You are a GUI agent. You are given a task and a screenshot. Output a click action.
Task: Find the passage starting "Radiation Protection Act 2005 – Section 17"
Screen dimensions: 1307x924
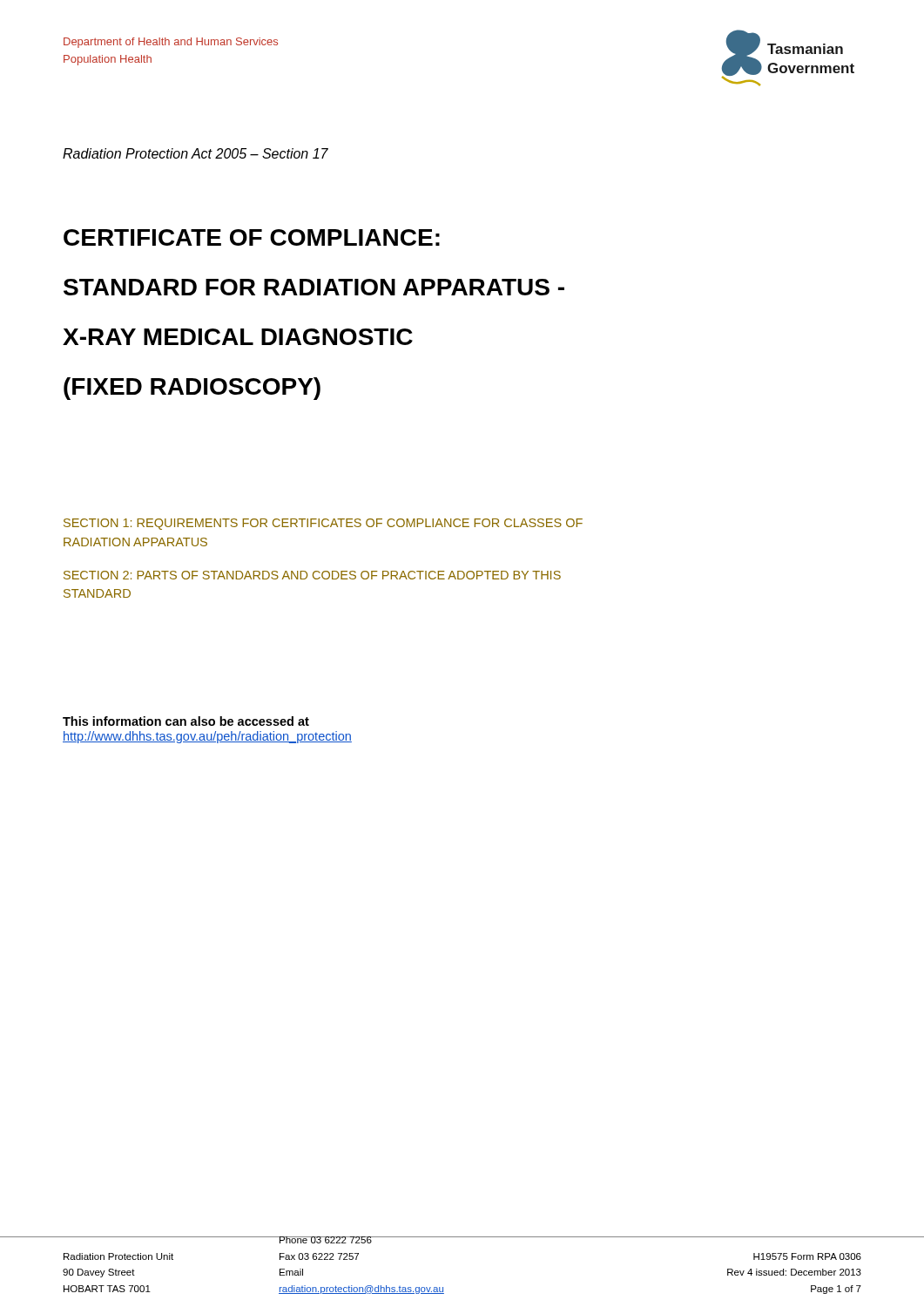pyautogui.click(x=195, y=154)
